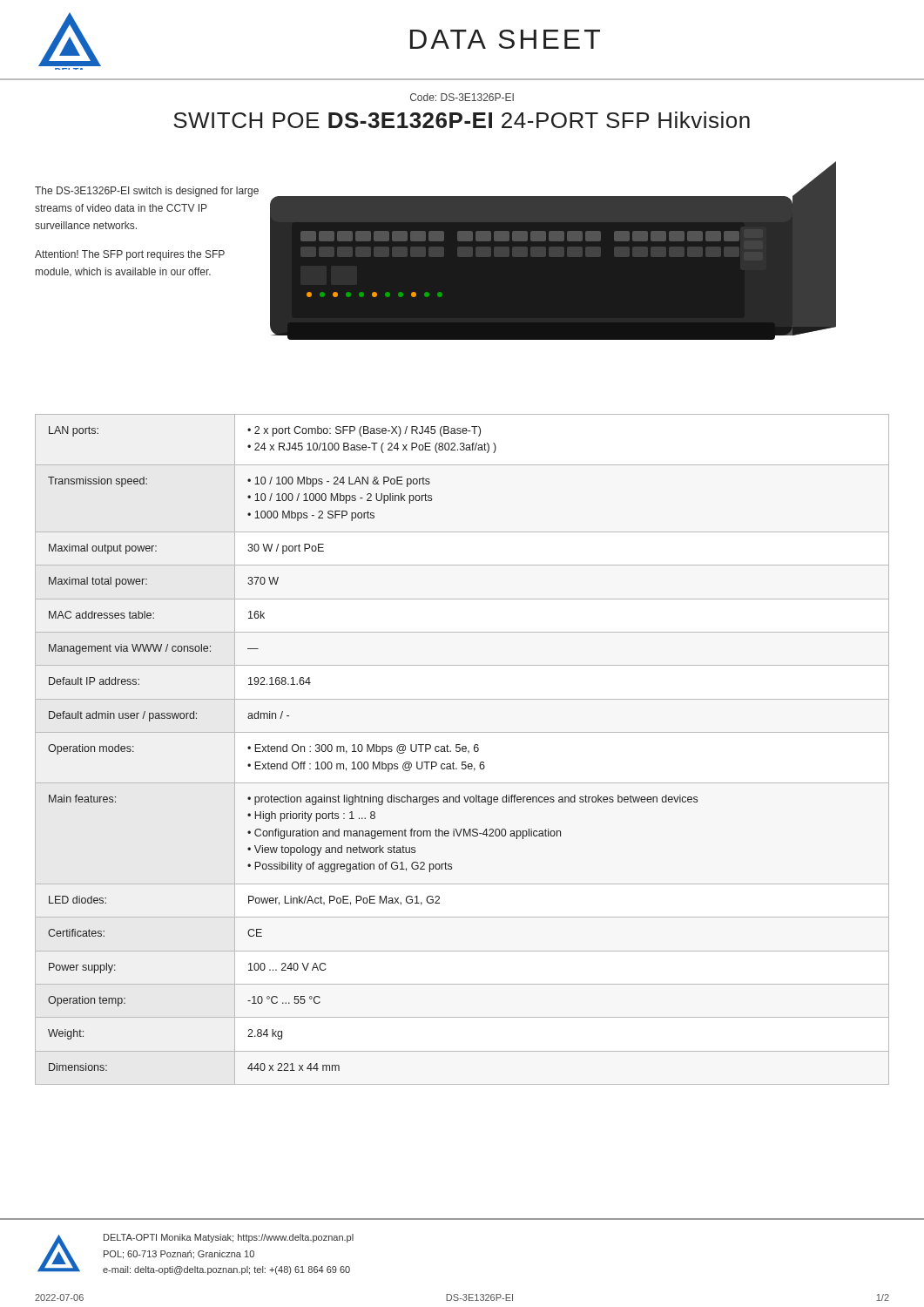
Task: Point to "Code: DS-3E1326P-EI"
Action: (x=462, y=98)
